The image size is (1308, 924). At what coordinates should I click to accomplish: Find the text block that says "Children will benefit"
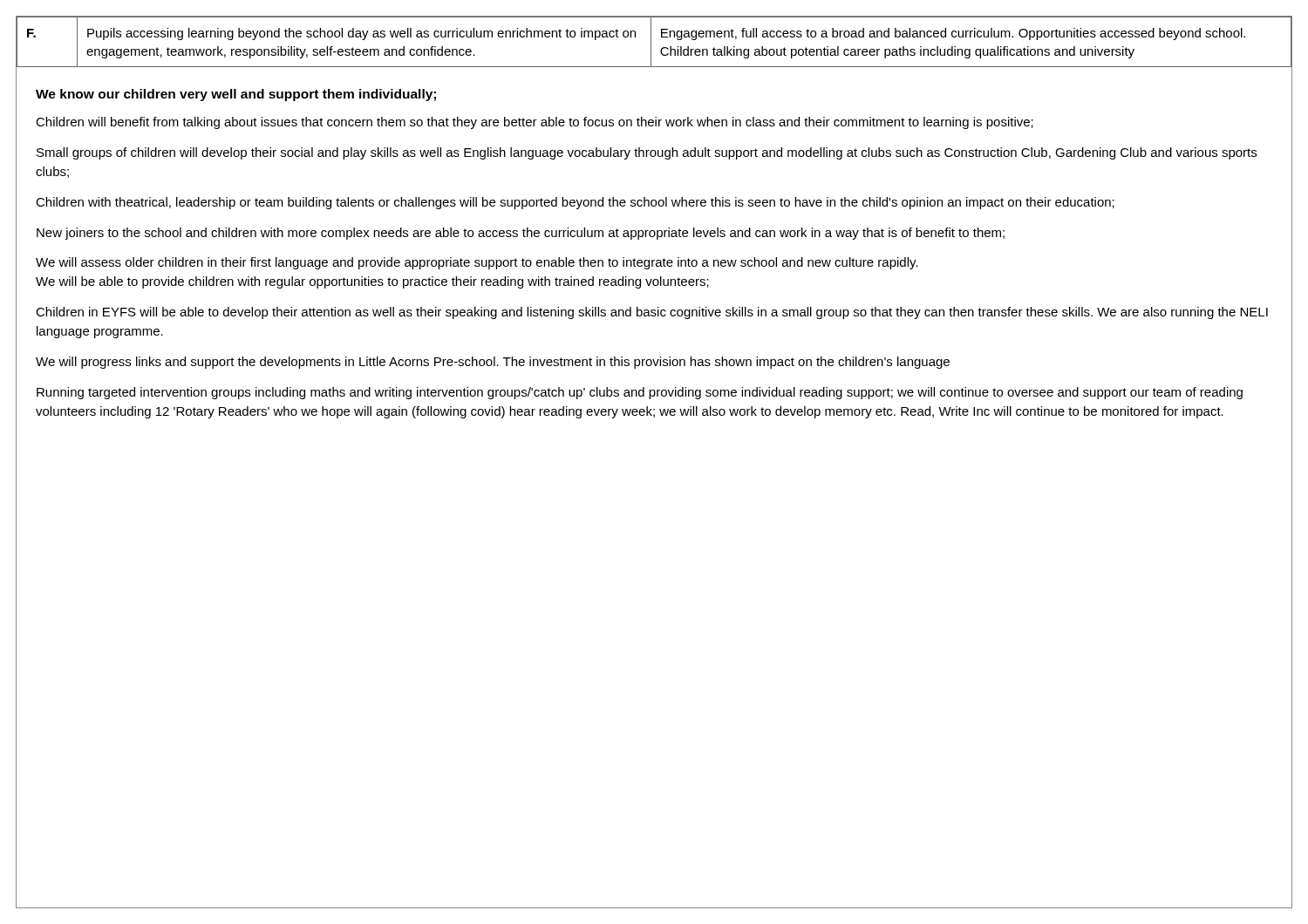pos(654,122)
